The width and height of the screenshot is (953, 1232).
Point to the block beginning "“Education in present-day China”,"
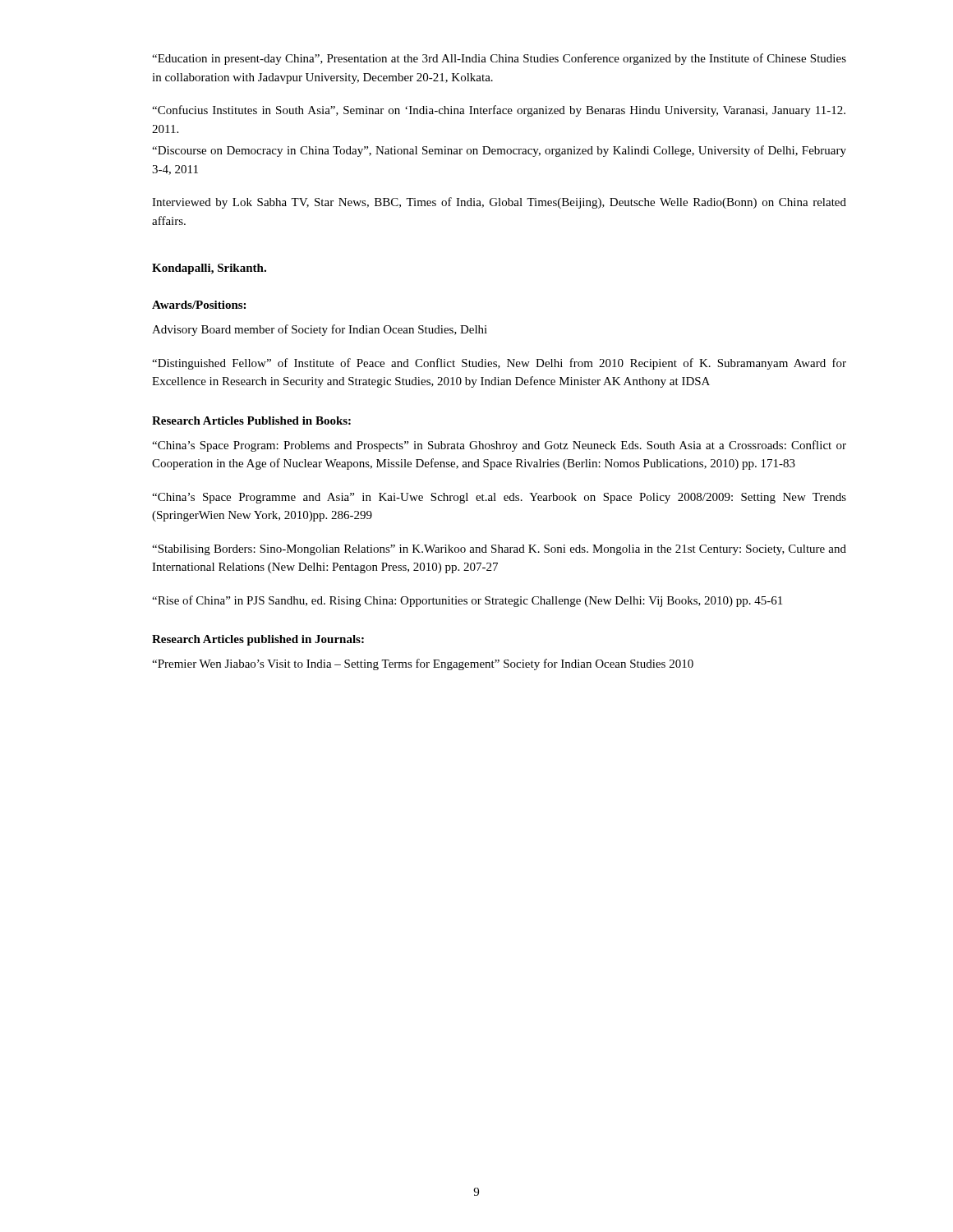[499, 68]
